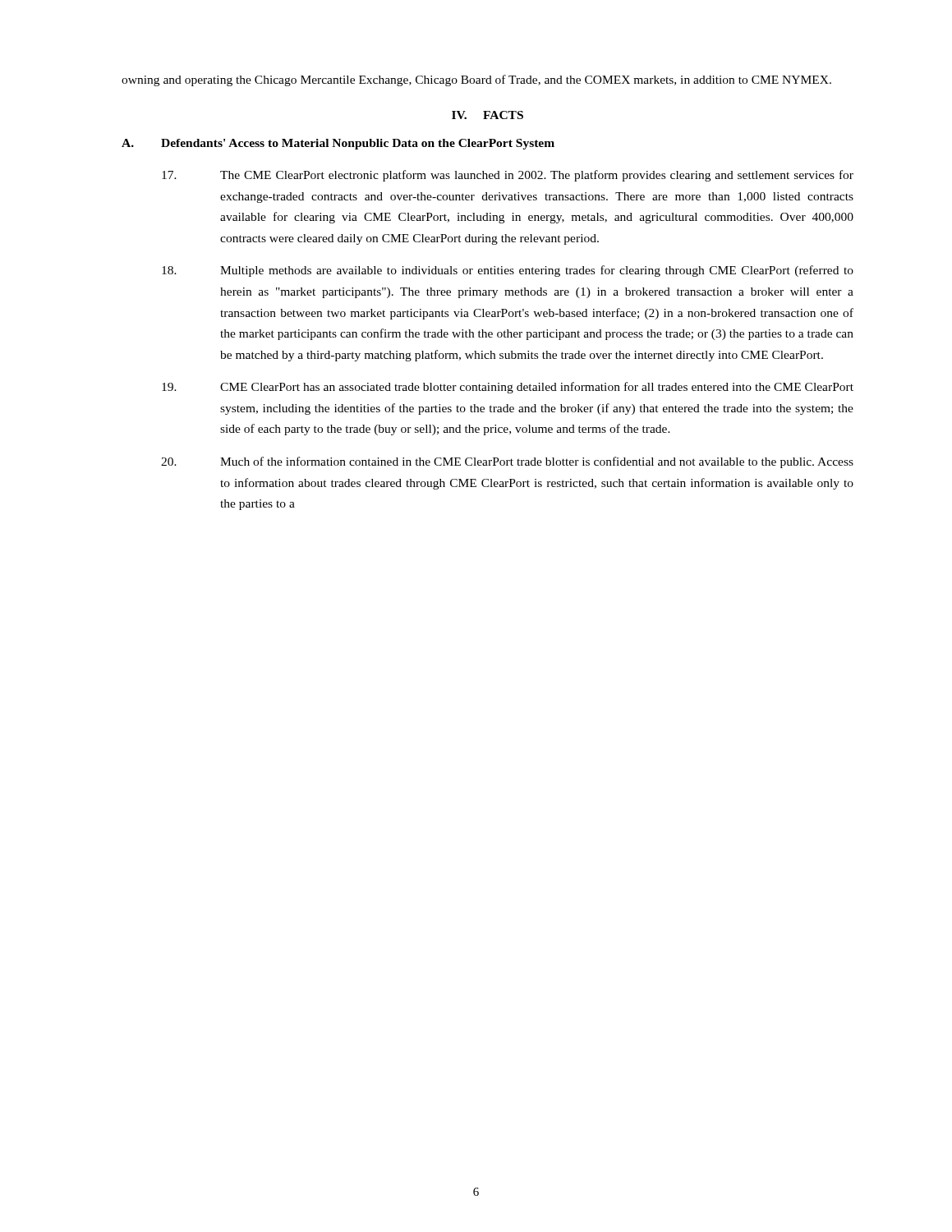Locate the block of text that opens with "owning and operating the"
This screenshot has height=1232, width=952.
click(x=488, y=79)
